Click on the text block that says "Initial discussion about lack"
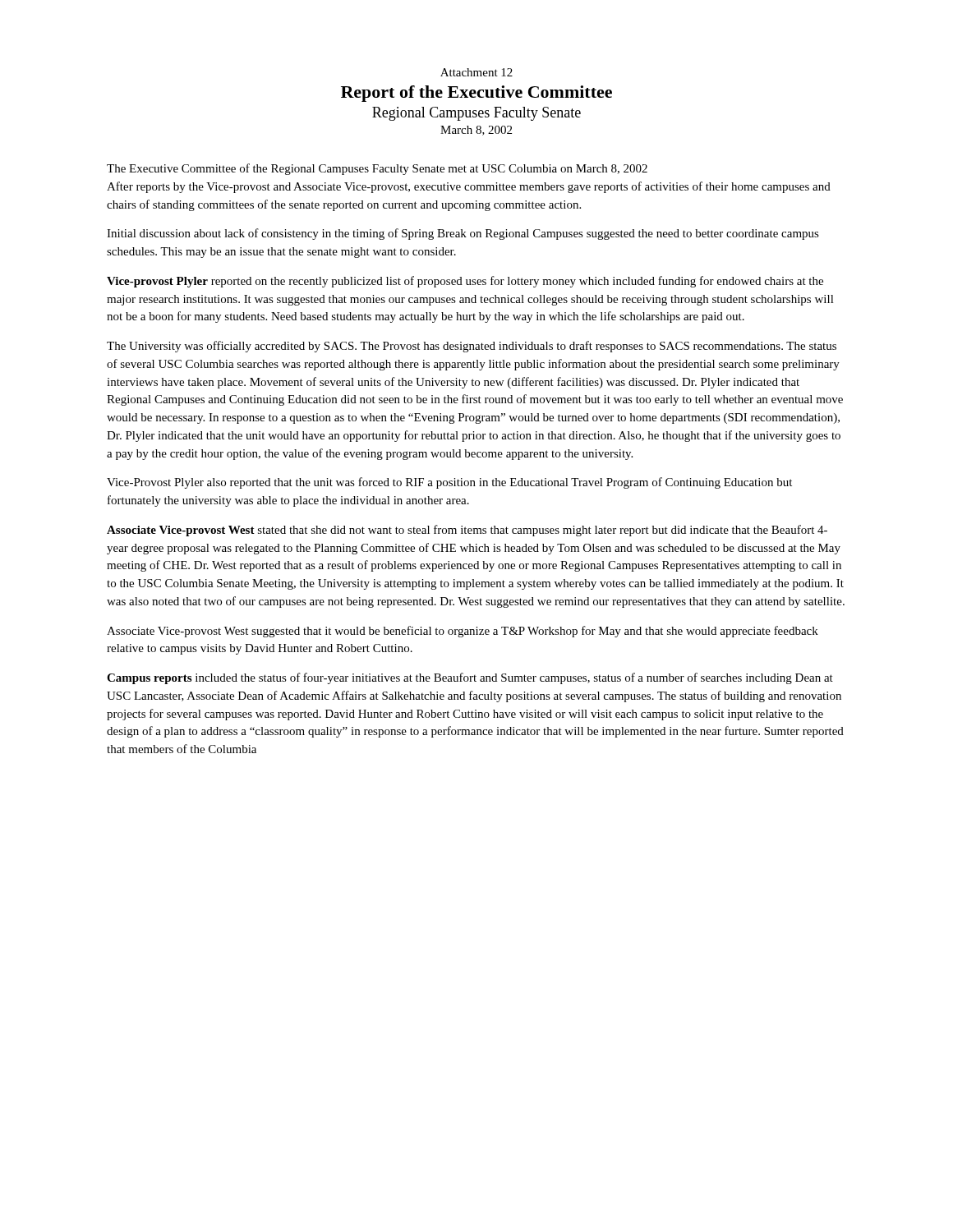The width and height of the screenshot is (953, 1232). coord(476,243)
